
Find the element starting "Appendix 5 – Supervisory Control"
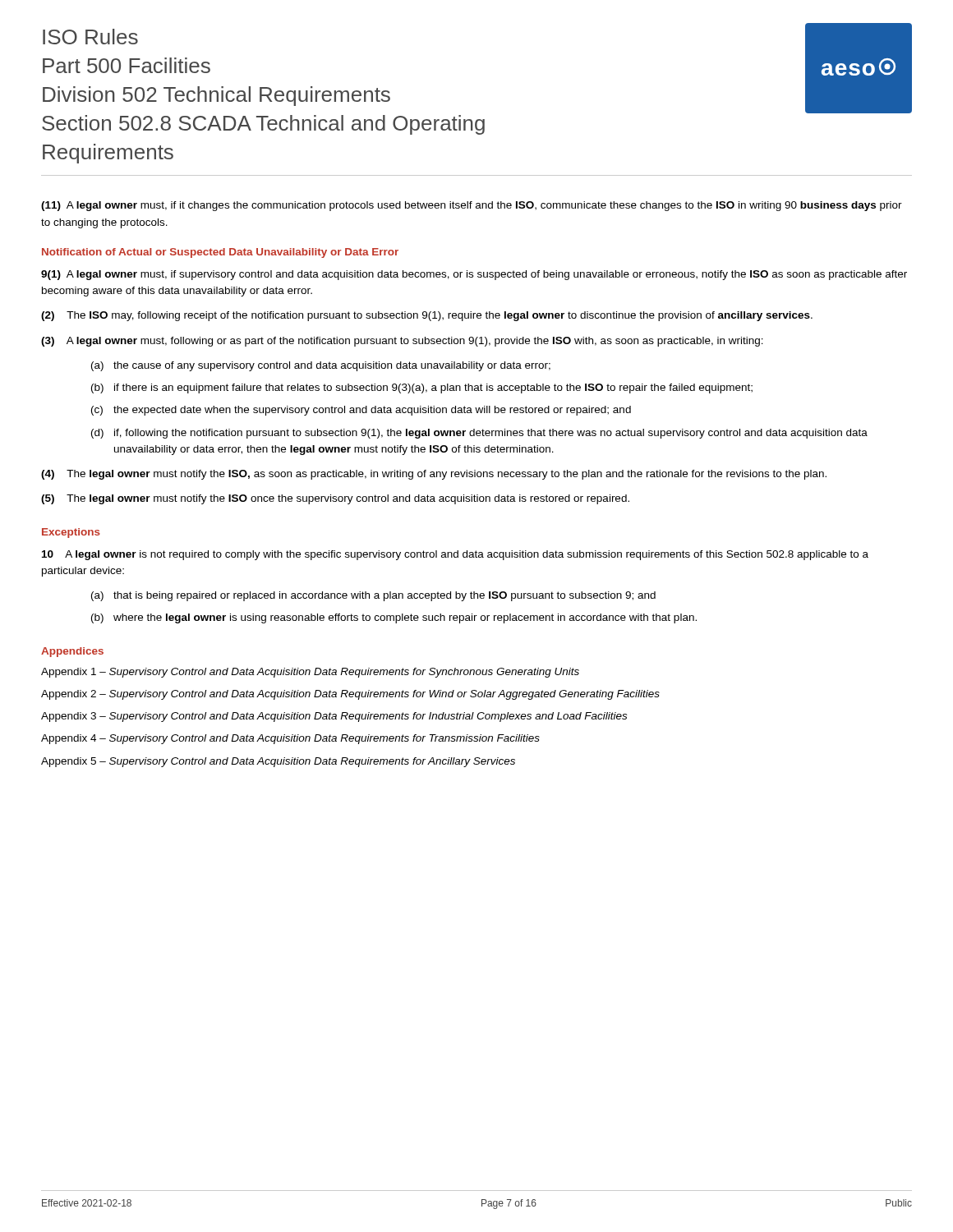(x=278, y=761)
